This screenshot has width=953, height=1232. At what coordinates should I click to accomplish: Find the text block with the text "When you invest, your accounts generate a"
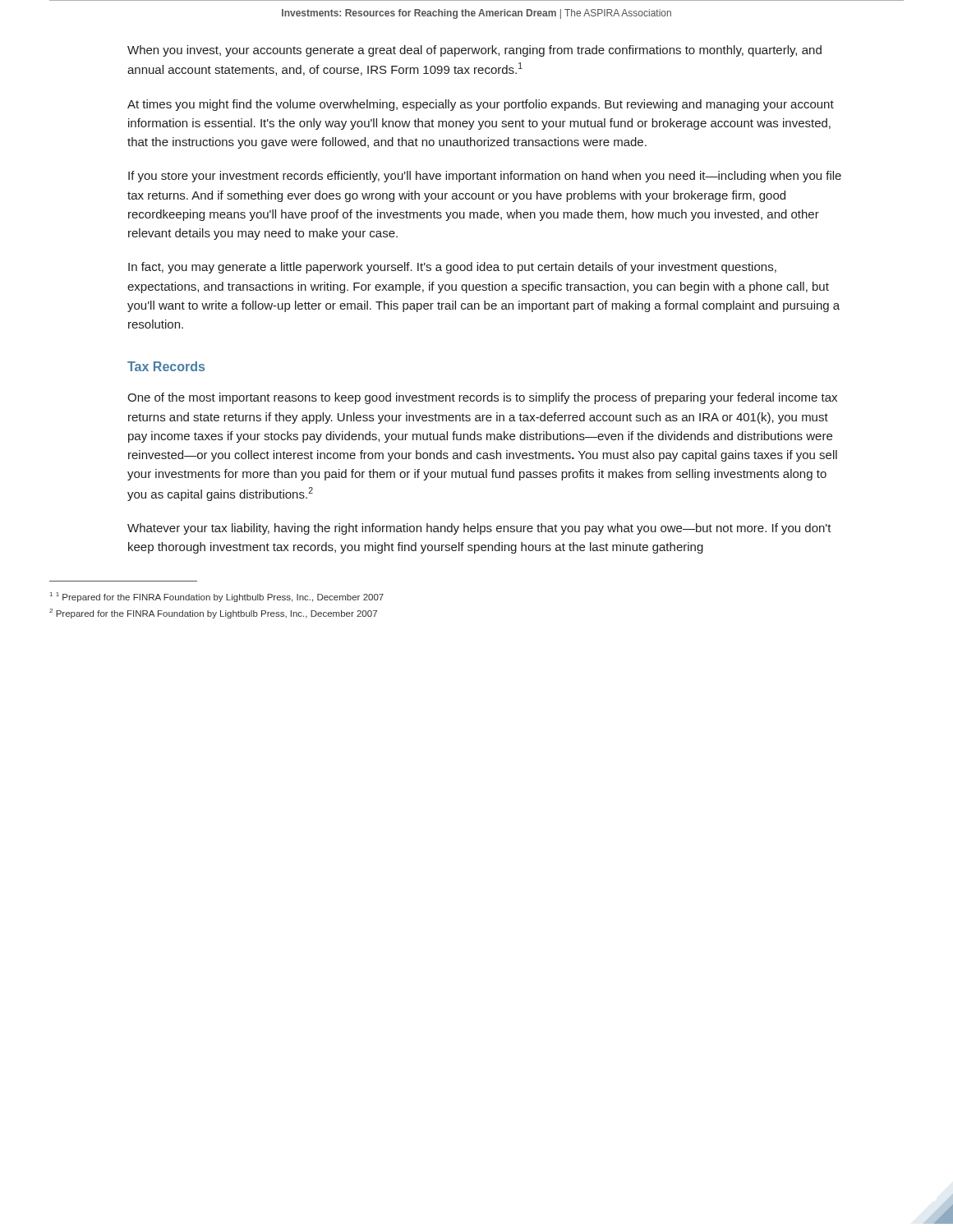(x=475, y=60)
